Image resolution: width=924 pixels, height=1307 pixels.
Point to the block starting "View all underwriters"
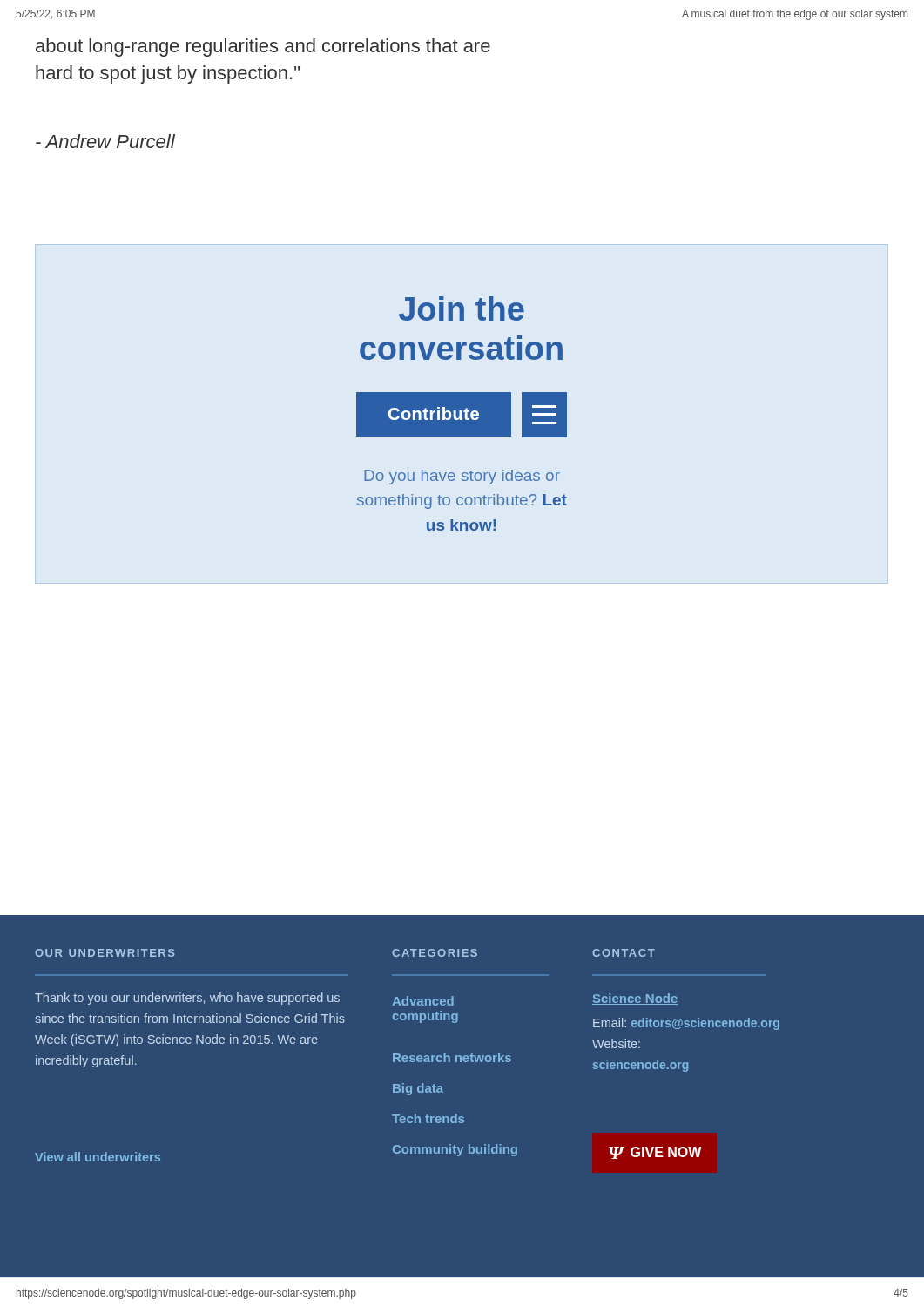click(98, 1157)
